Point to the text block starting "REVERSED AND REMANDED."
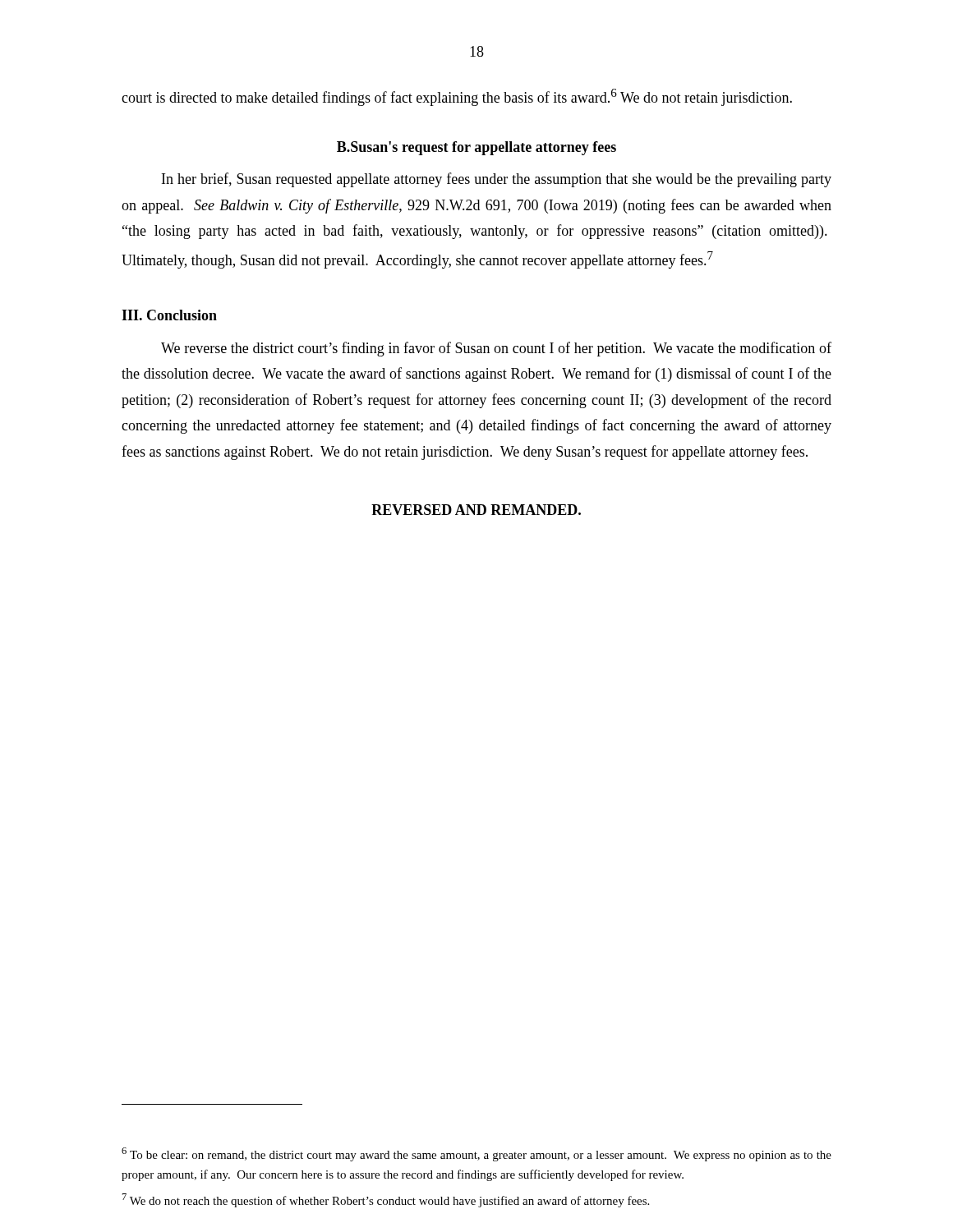The width and height of the screenshot is (953, 1232). (x=476, y=510)
